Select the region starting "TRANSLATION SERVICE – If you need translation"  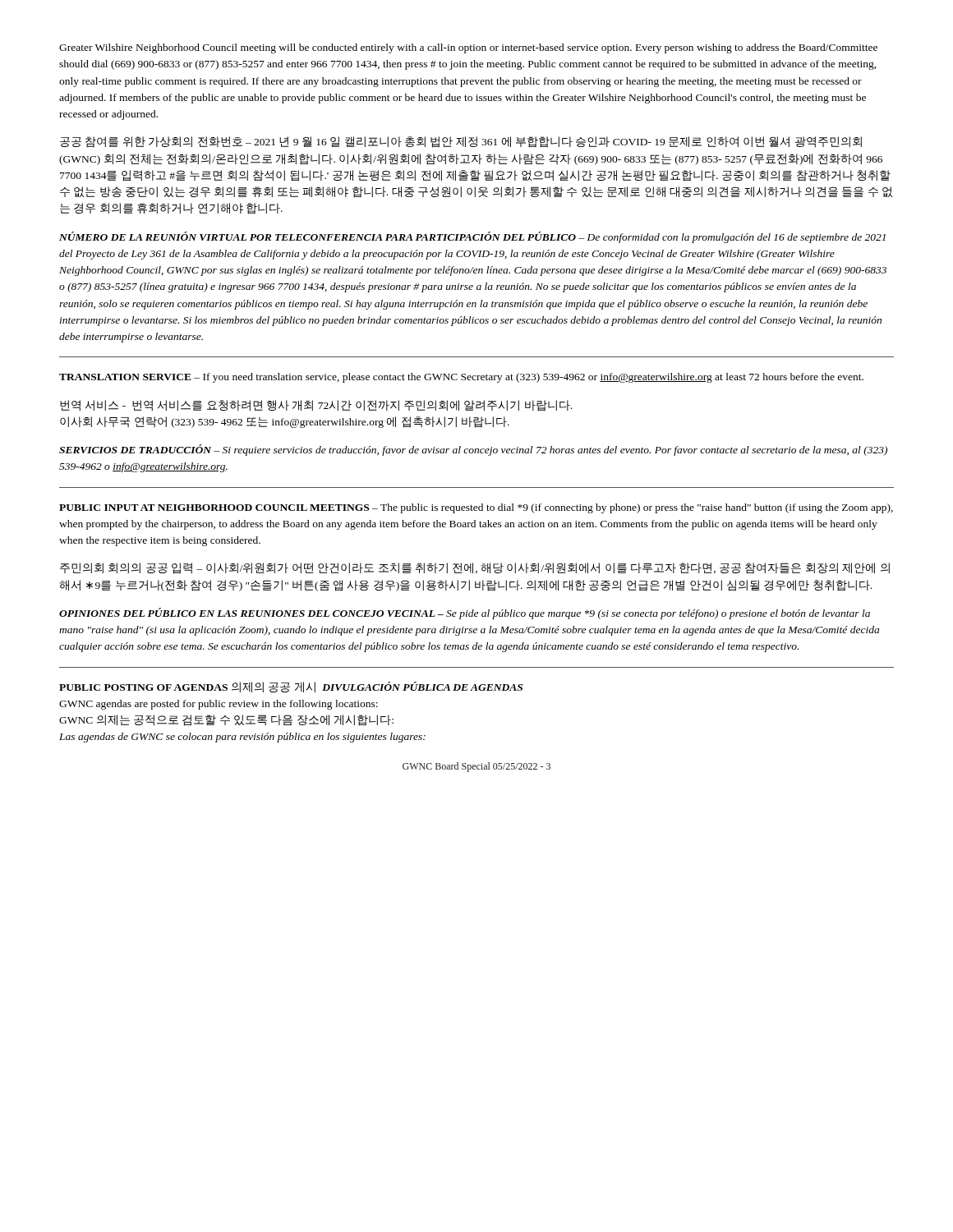pos(462,377)
